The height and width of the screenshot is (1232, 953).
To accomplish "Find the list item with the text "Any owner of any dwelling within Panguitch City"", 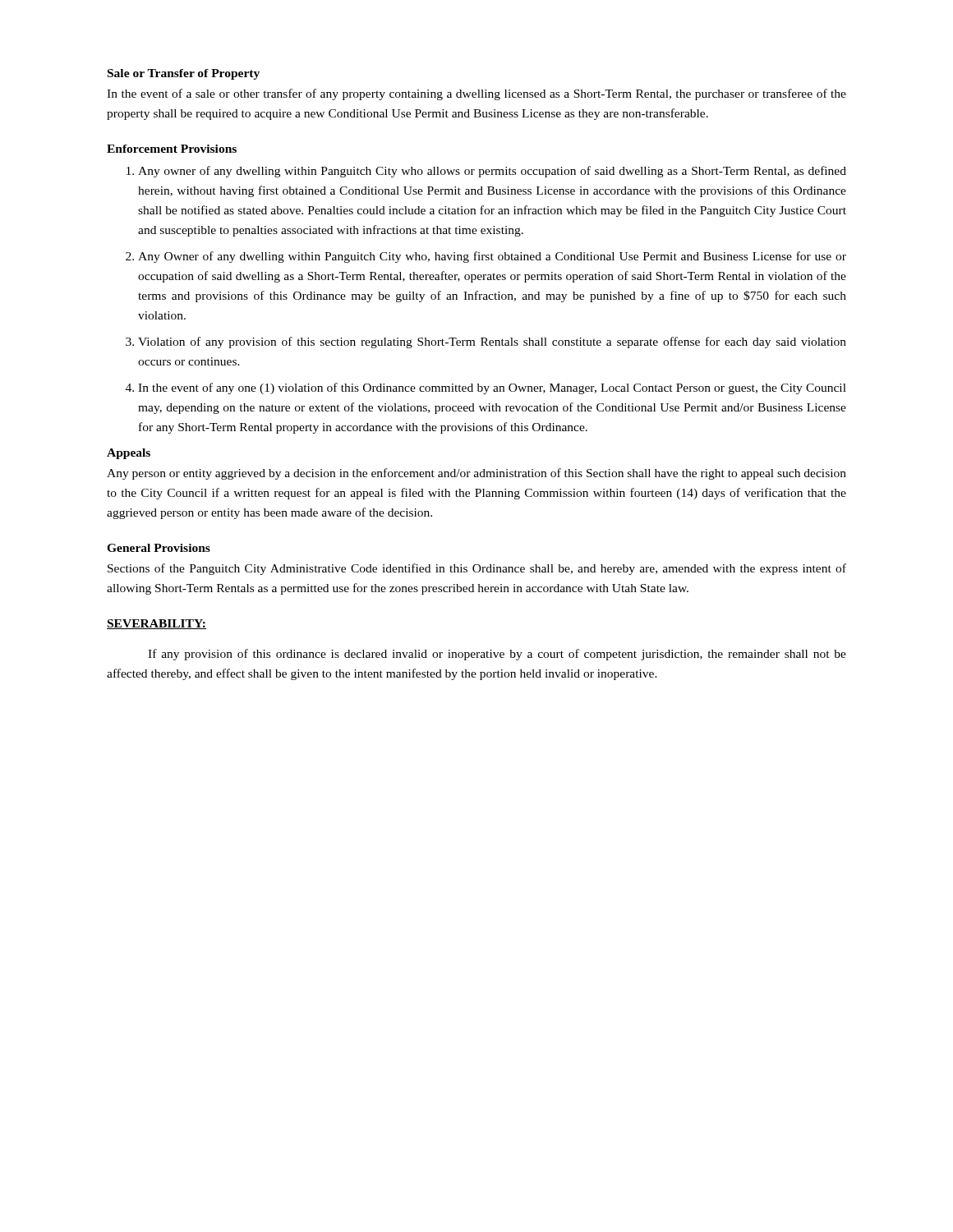I will [x=492, y=200].
